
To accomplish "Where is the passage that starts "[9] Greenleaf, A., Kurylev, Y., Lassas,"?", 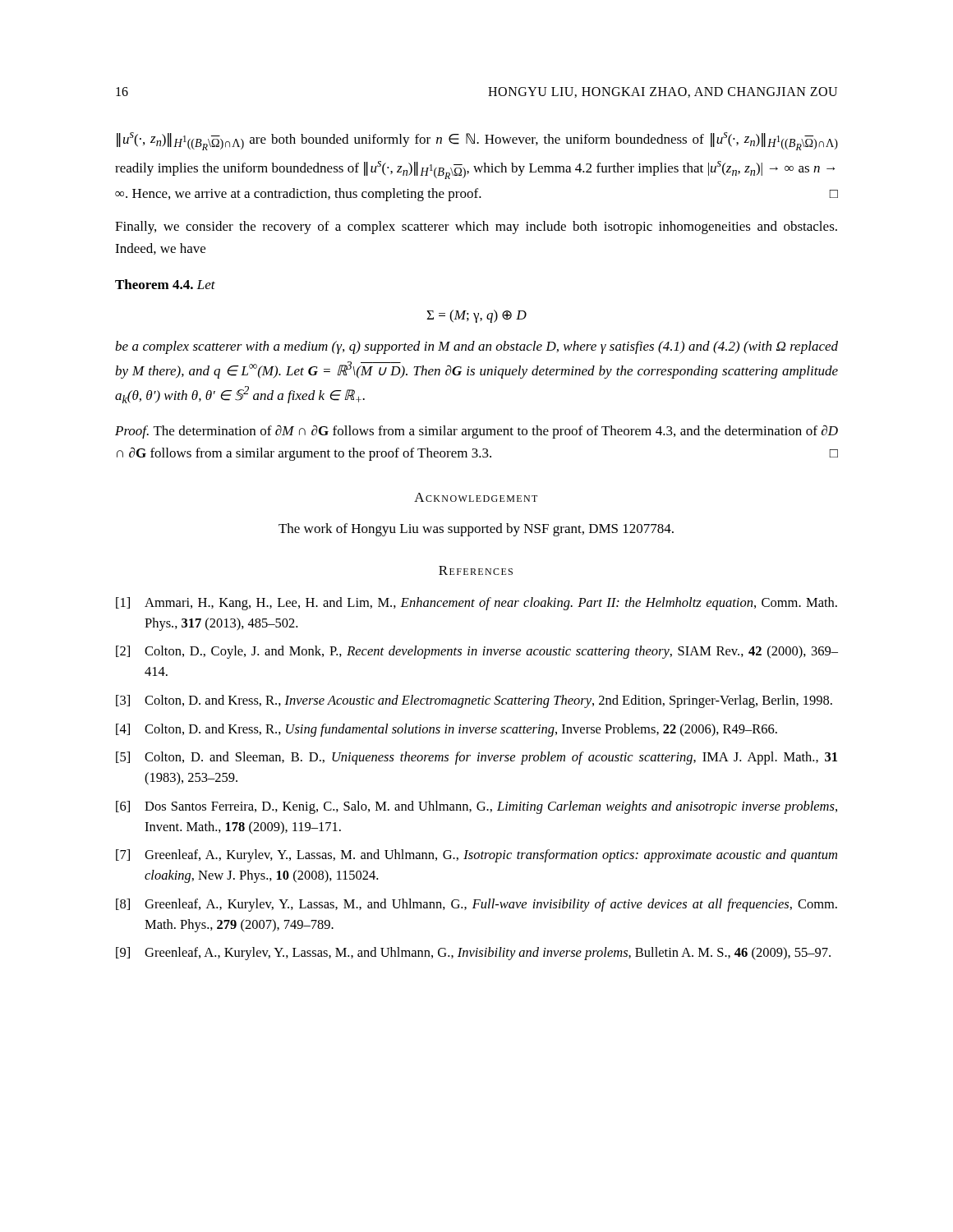I will (476, 953).
